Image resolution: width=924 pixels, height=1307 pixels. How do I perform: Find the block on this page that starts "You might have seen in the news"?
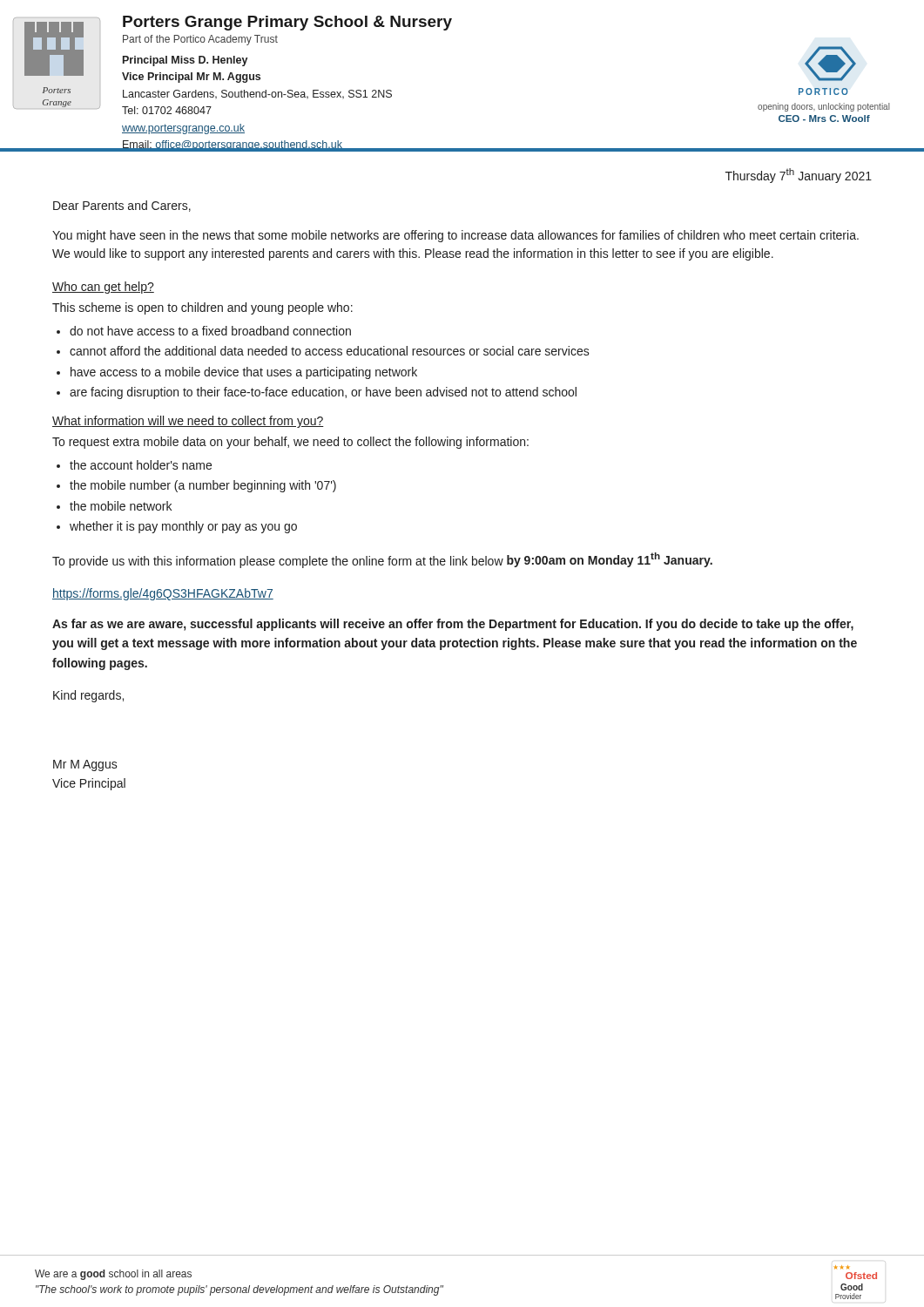click(x=456, y=244)
